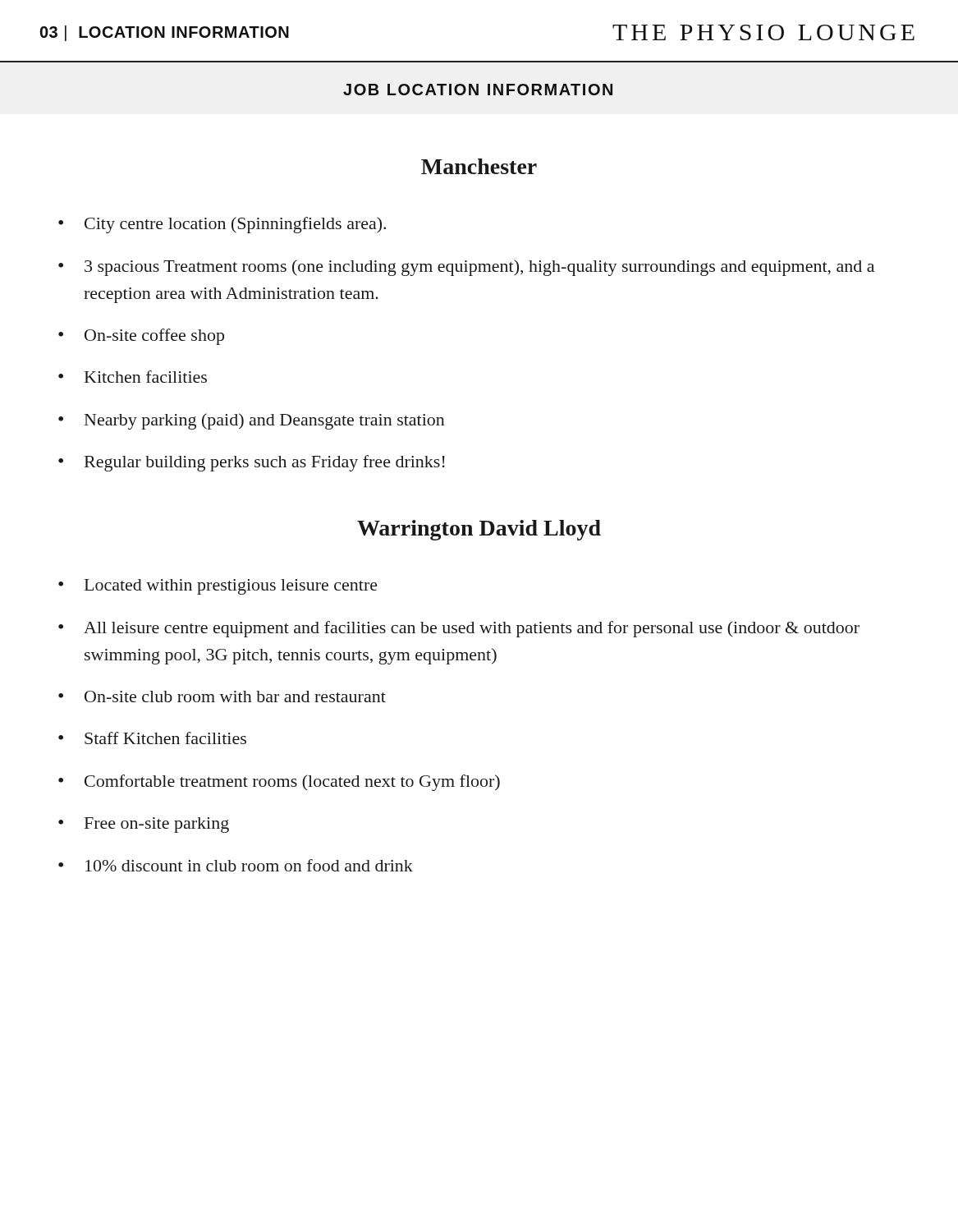
Task: Point to the text starting "Warrington David Lloyd"
Action: pyautogui.click(x=479, y=528)
